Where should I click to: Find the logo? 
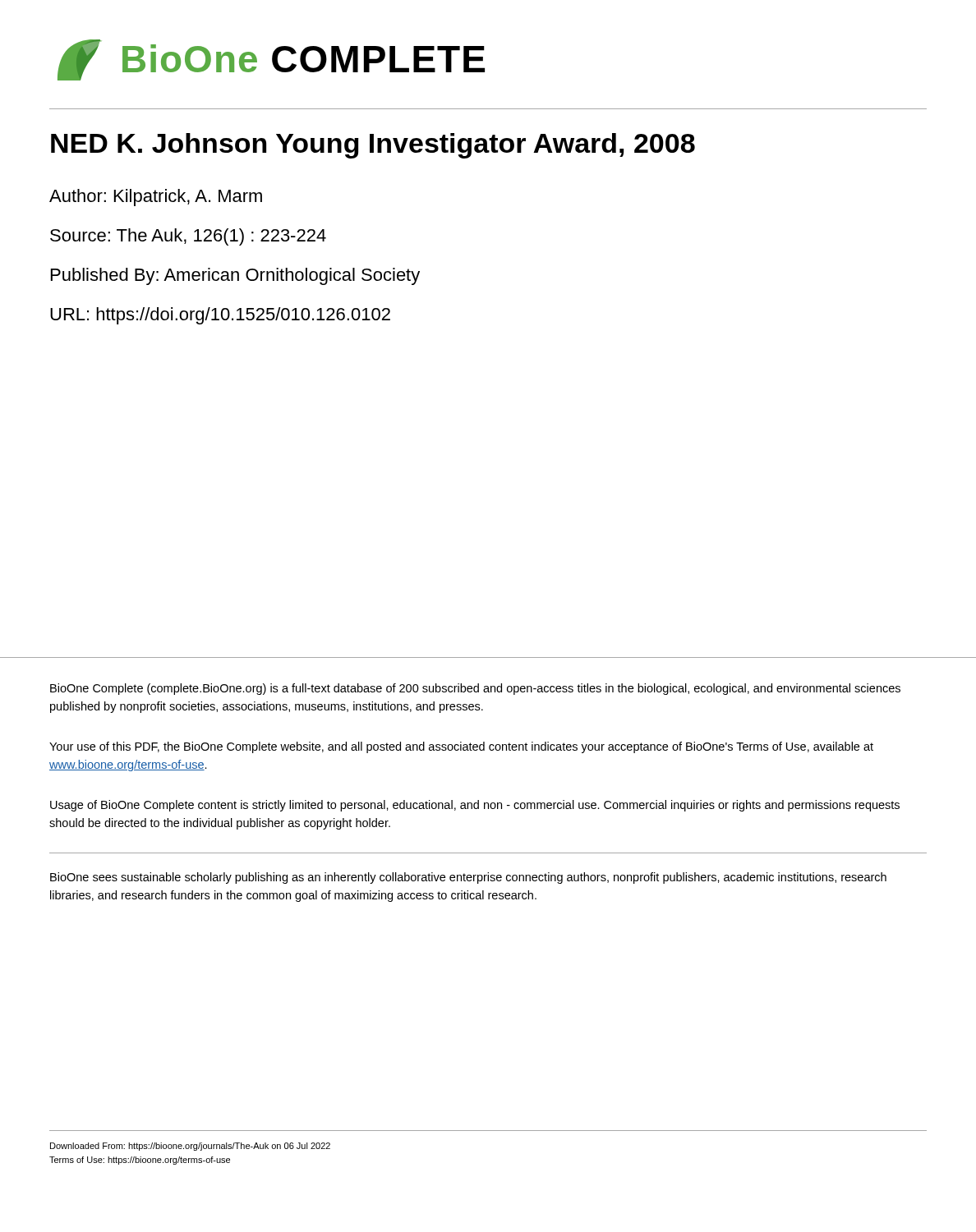pyautogui.click(x=488, y=59)
